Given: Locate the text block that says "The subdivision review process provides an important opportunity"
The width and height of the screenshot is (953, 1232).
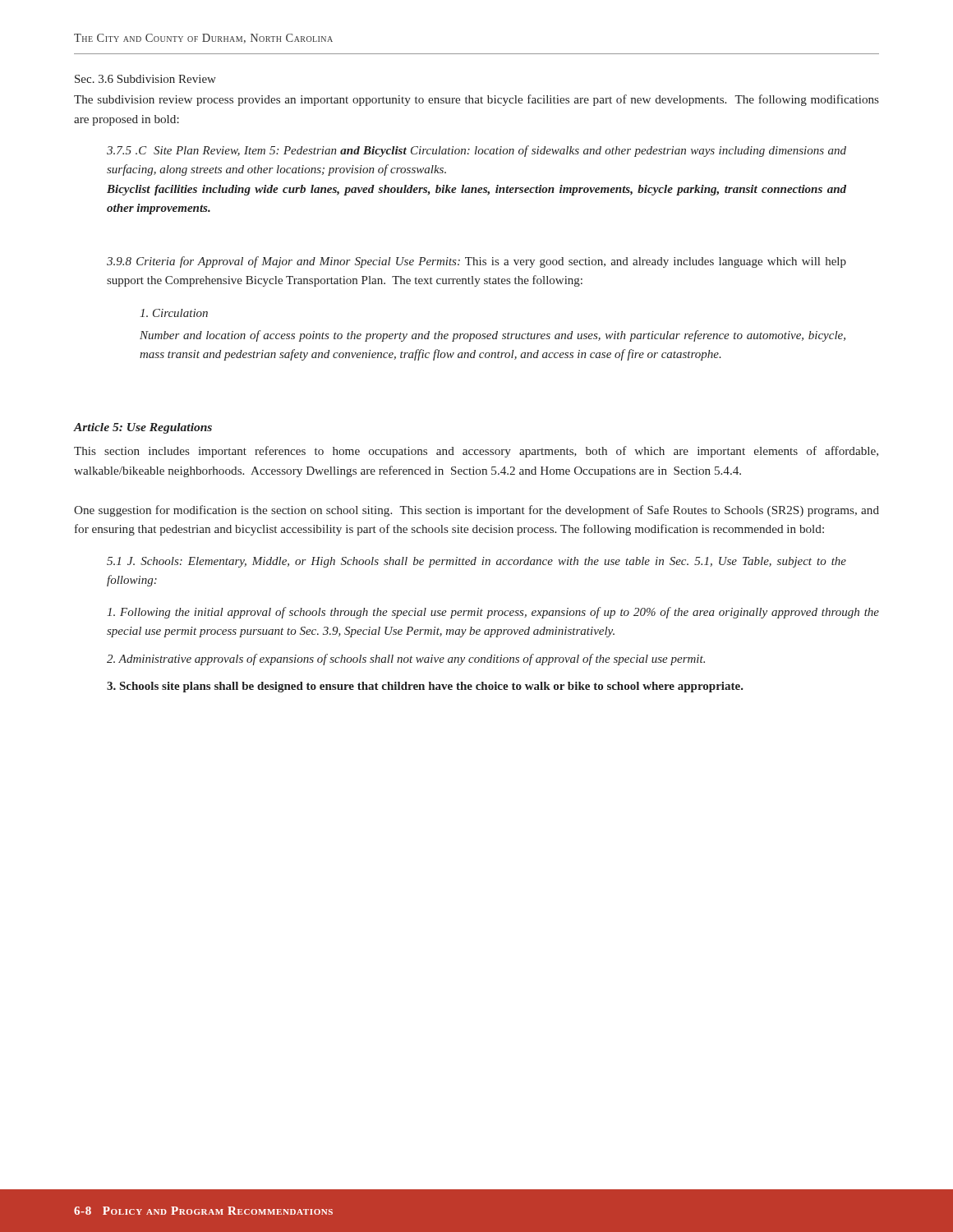Looking at the screenshot, I should [476, 109].
